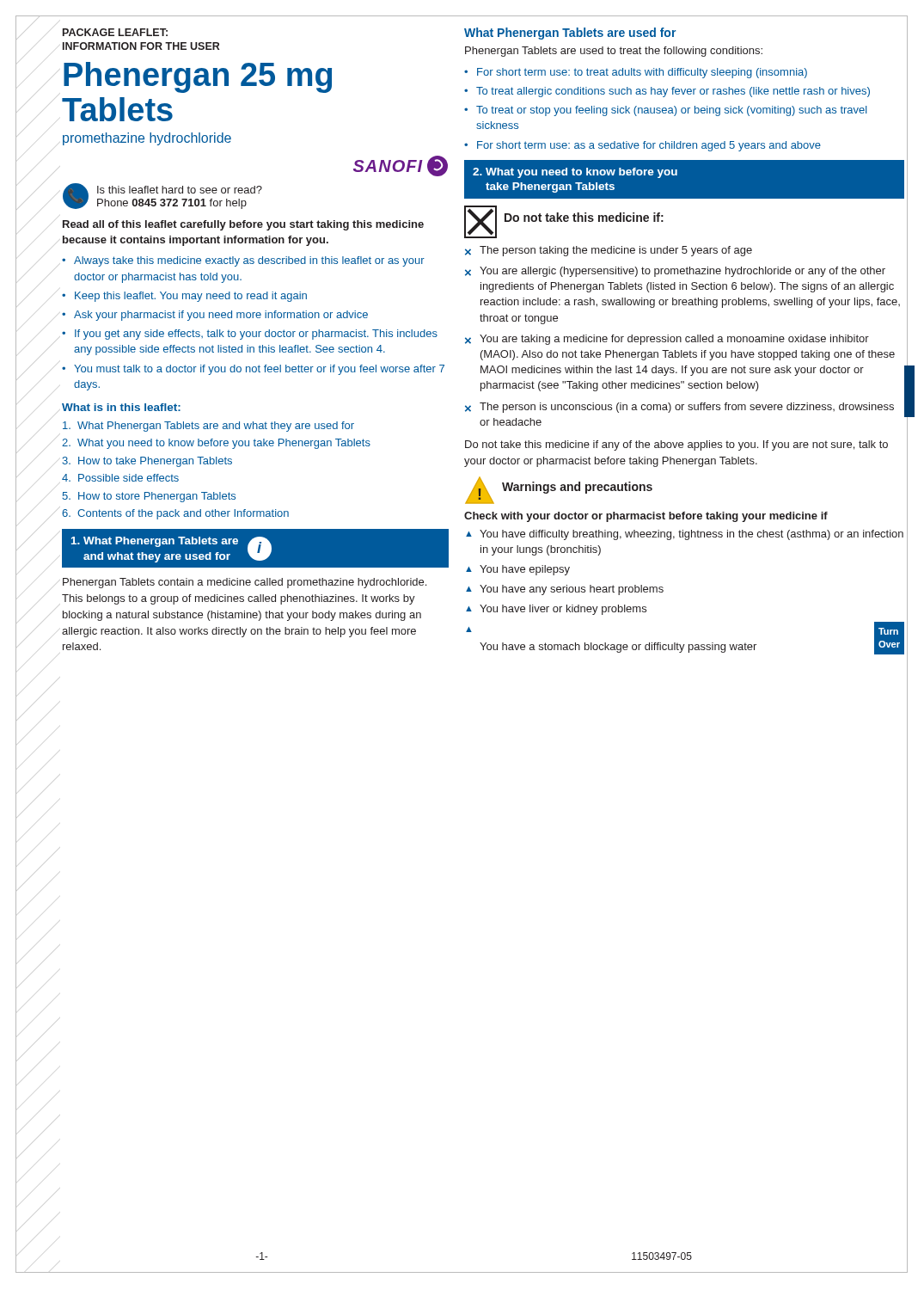Click on the element starting "Warnings and precautions"

tap(577, 486)
